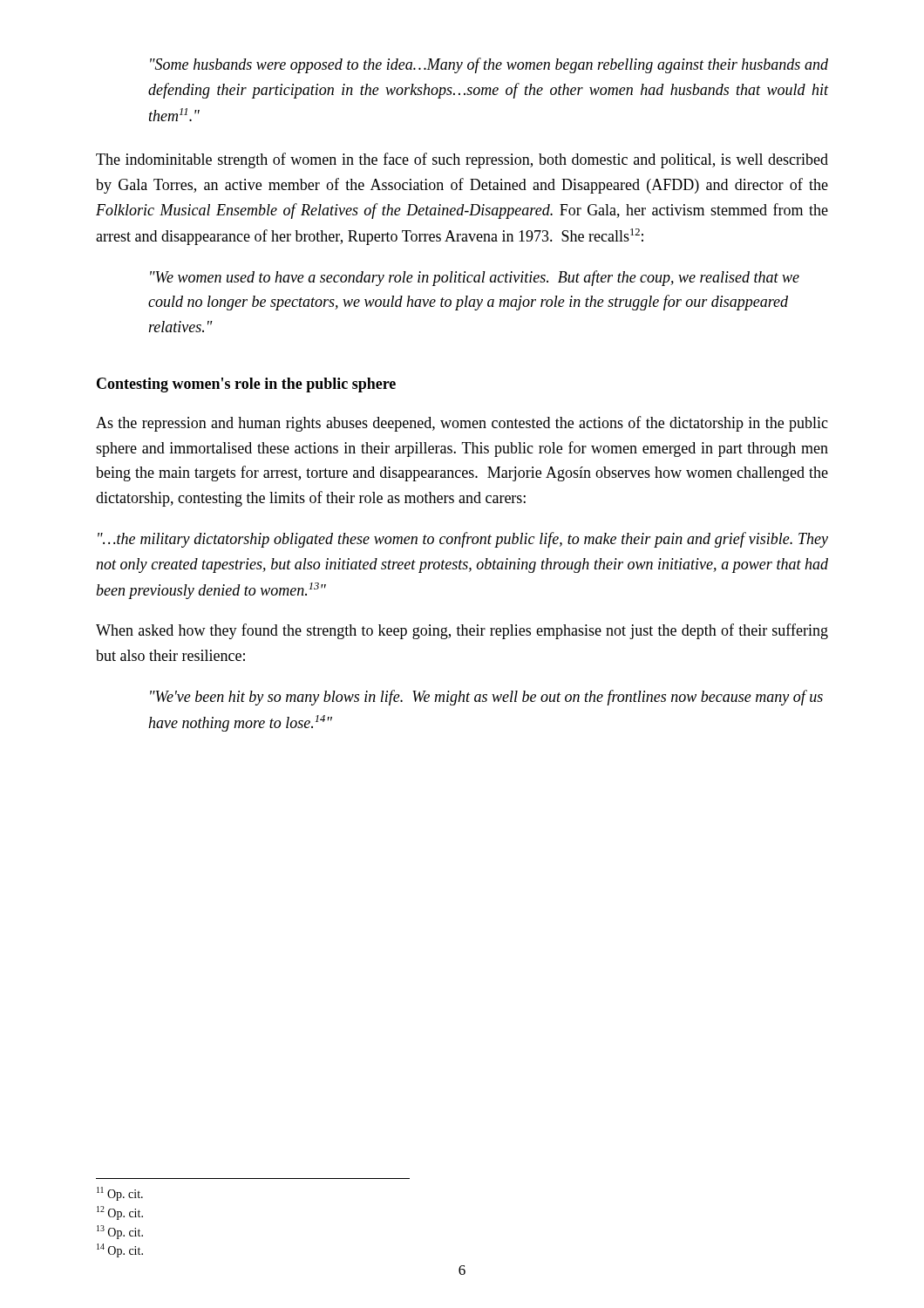Locate the footnote containing "11 Op. cit."
The image size is (924, 1308).
point(120,1221)
